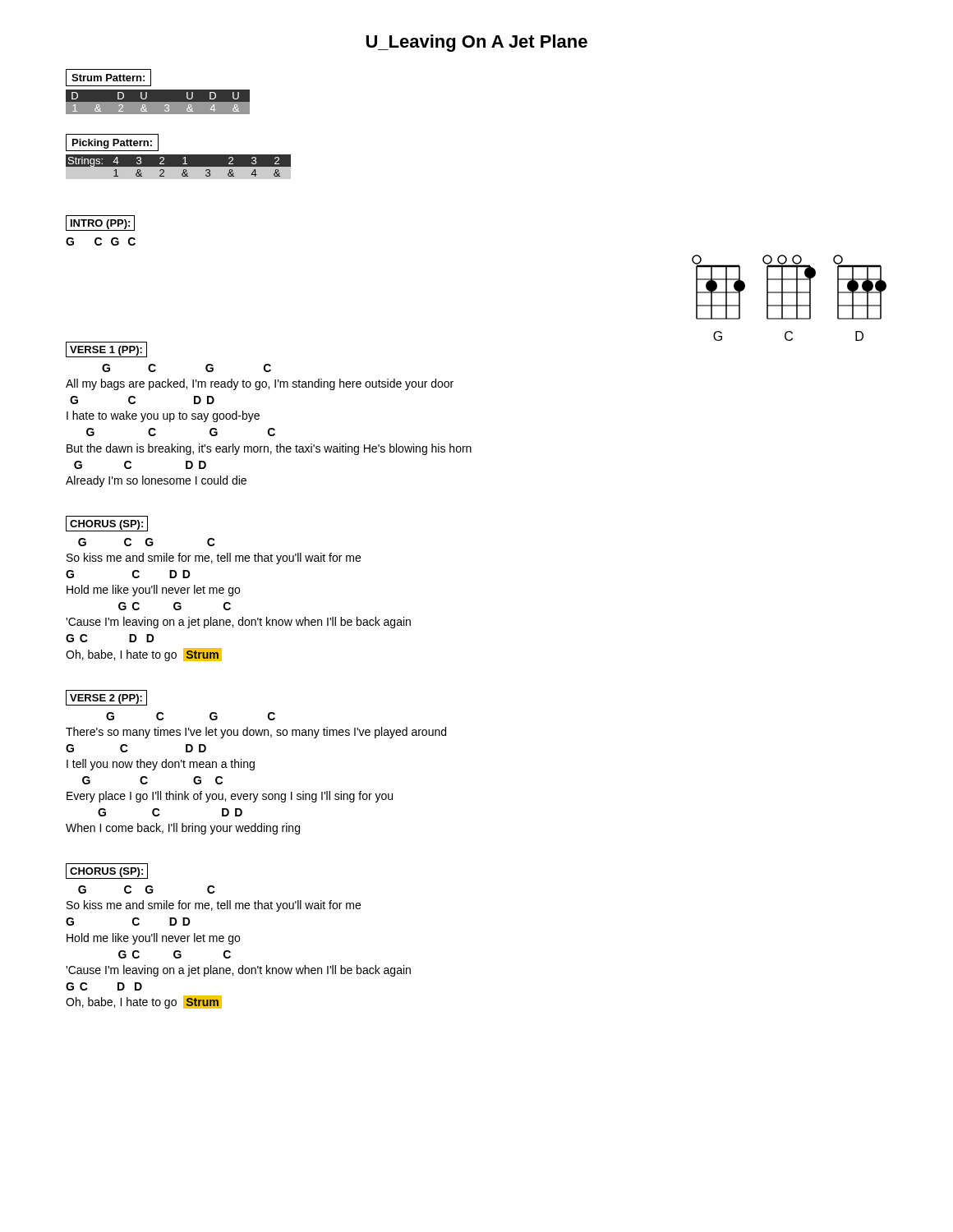The height and width of the screenshot is (1232, 953).
Task: Locate the table with the text "Strings:"
Action: click(x=476, y=167)
